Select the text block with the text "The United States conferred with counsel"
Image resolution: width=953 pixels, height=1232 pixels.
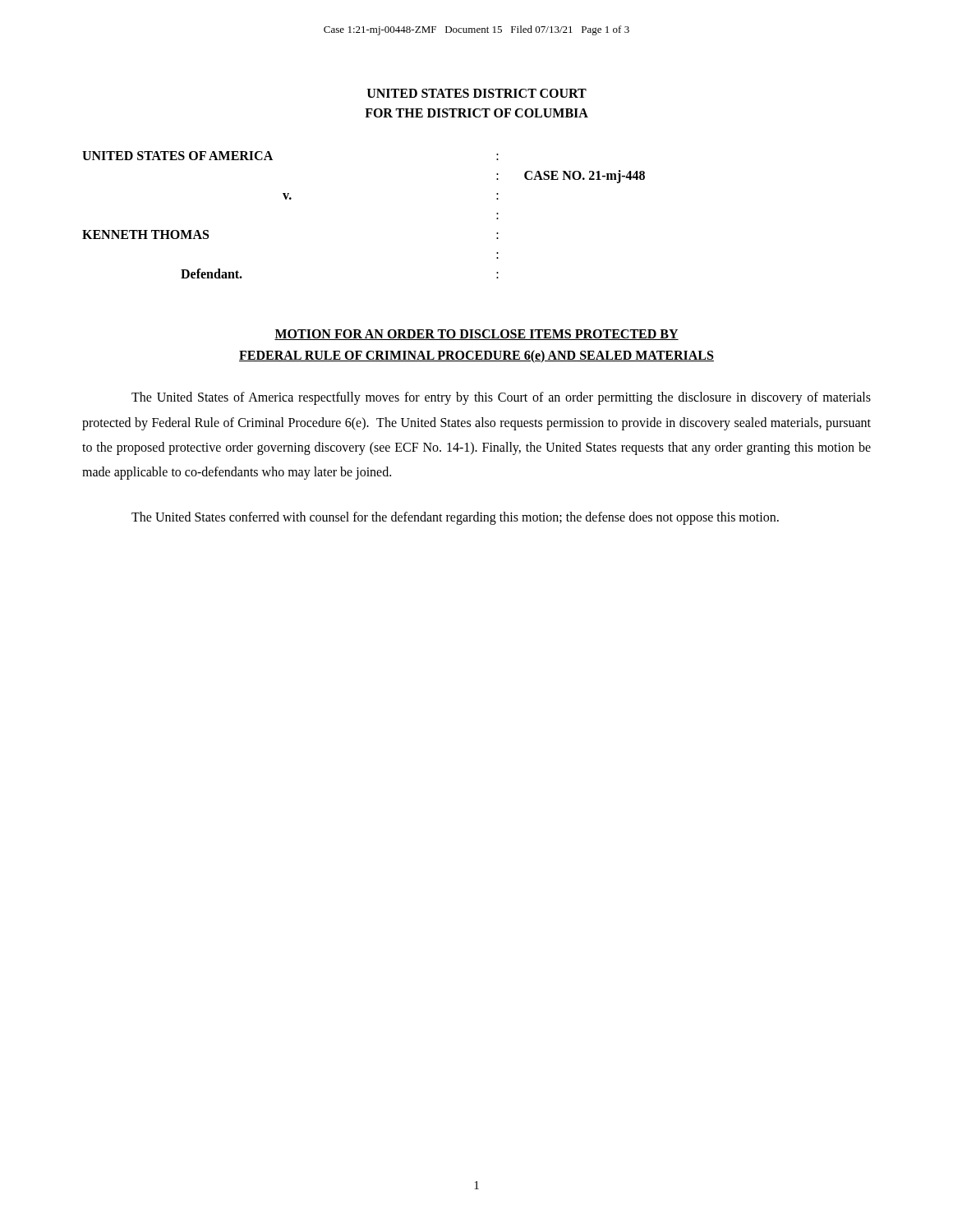pyautogui.click(x=455, y=517)
